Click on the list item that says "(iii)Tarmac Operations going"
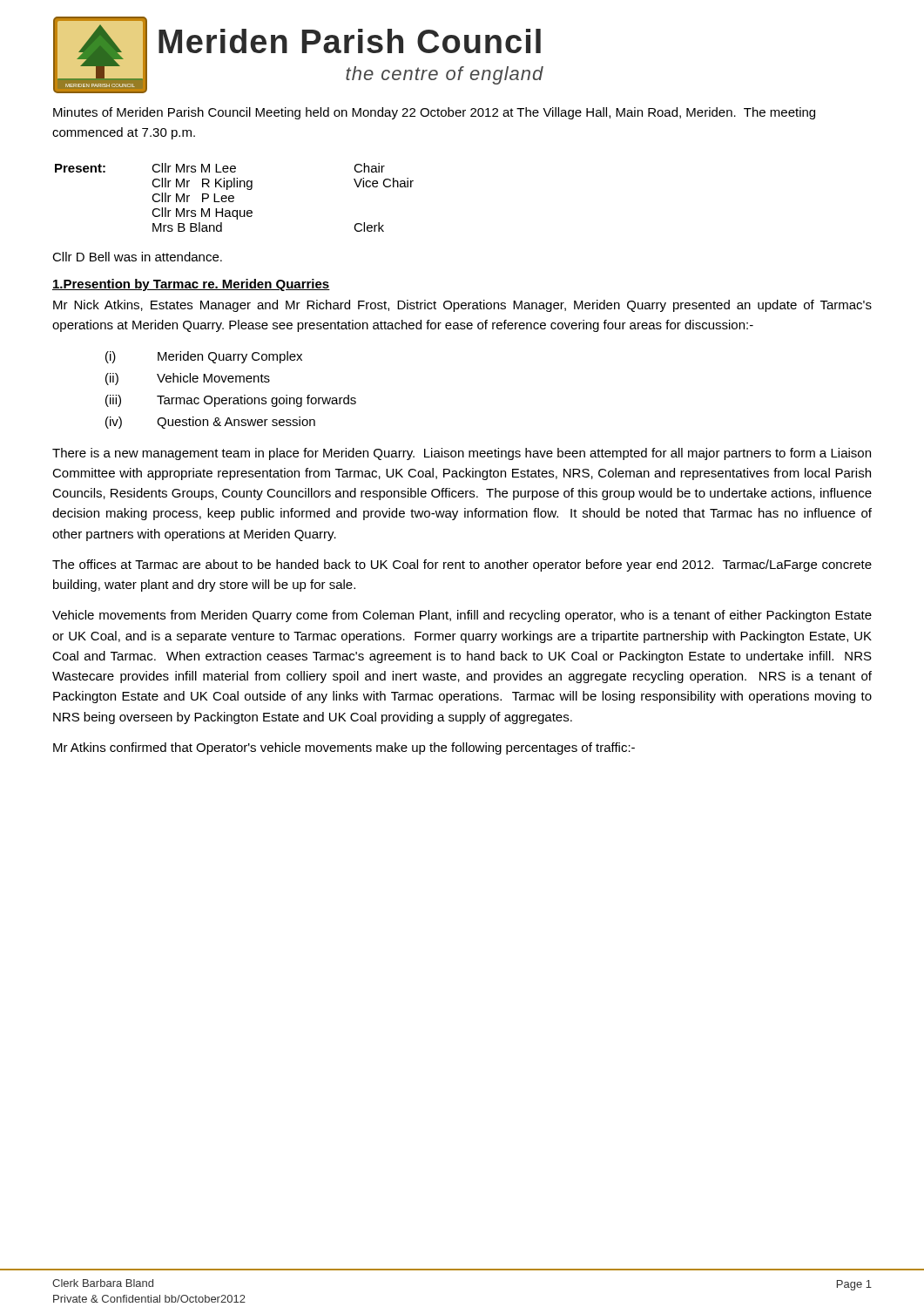 coord(230,400)
